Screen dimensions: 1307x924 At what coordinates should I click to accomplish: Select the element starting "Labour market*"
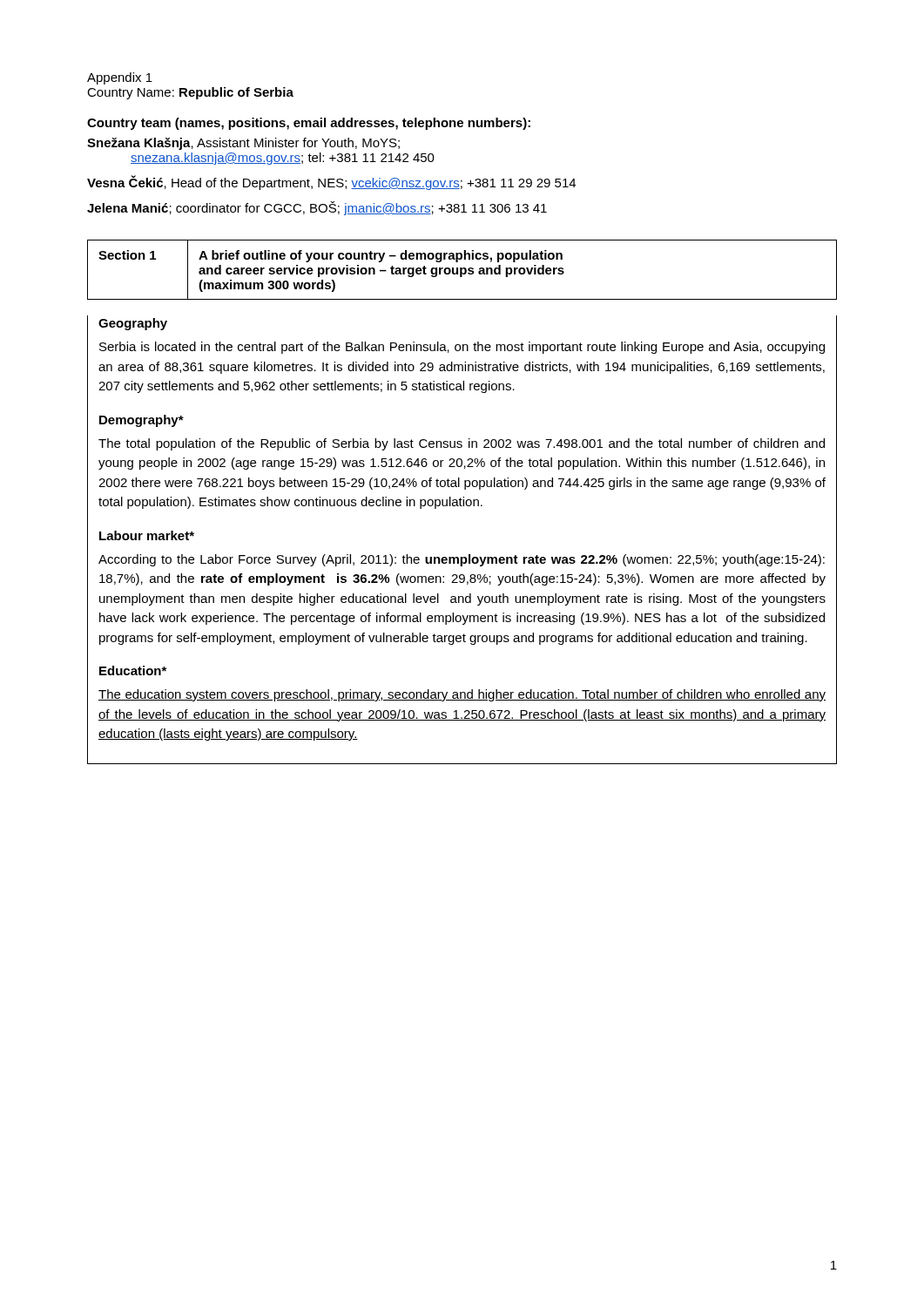pos(146,535)
